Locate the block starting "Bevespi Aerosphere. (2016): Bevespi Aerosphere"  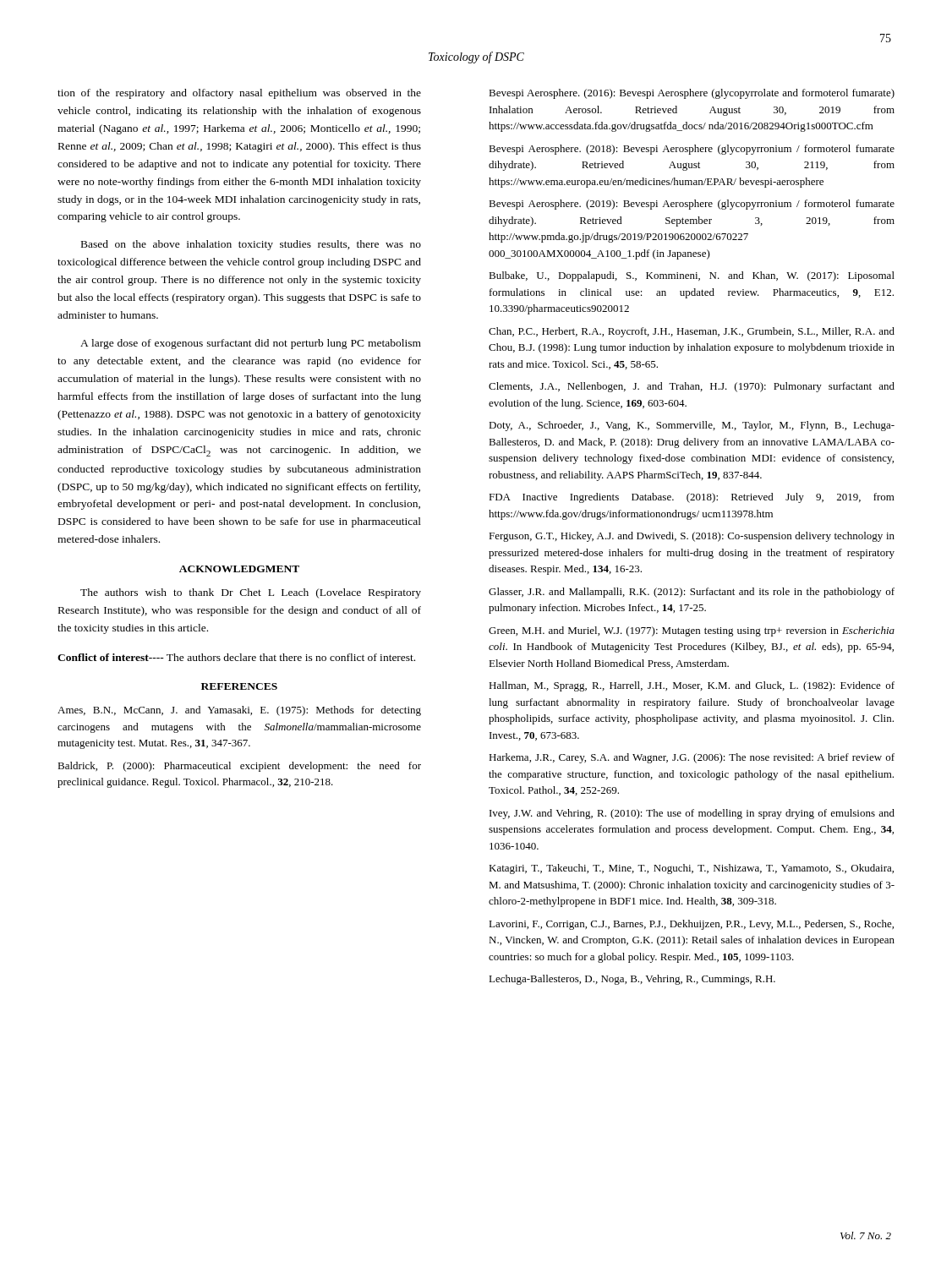[x=692, y=94]
